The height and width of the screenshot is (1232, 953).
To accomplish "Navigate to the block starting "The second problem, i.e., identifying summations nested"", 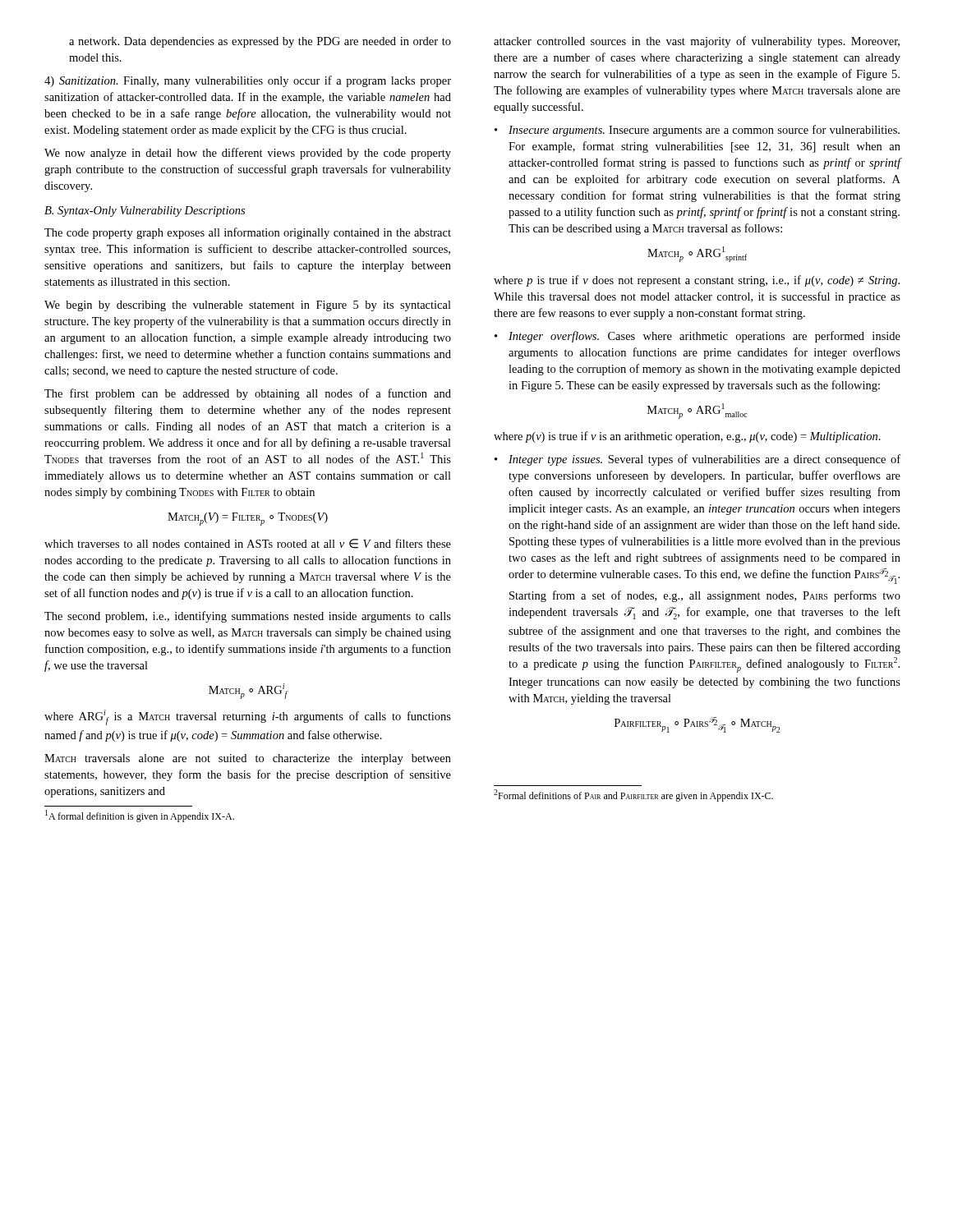I will click(x=248, y=640).
